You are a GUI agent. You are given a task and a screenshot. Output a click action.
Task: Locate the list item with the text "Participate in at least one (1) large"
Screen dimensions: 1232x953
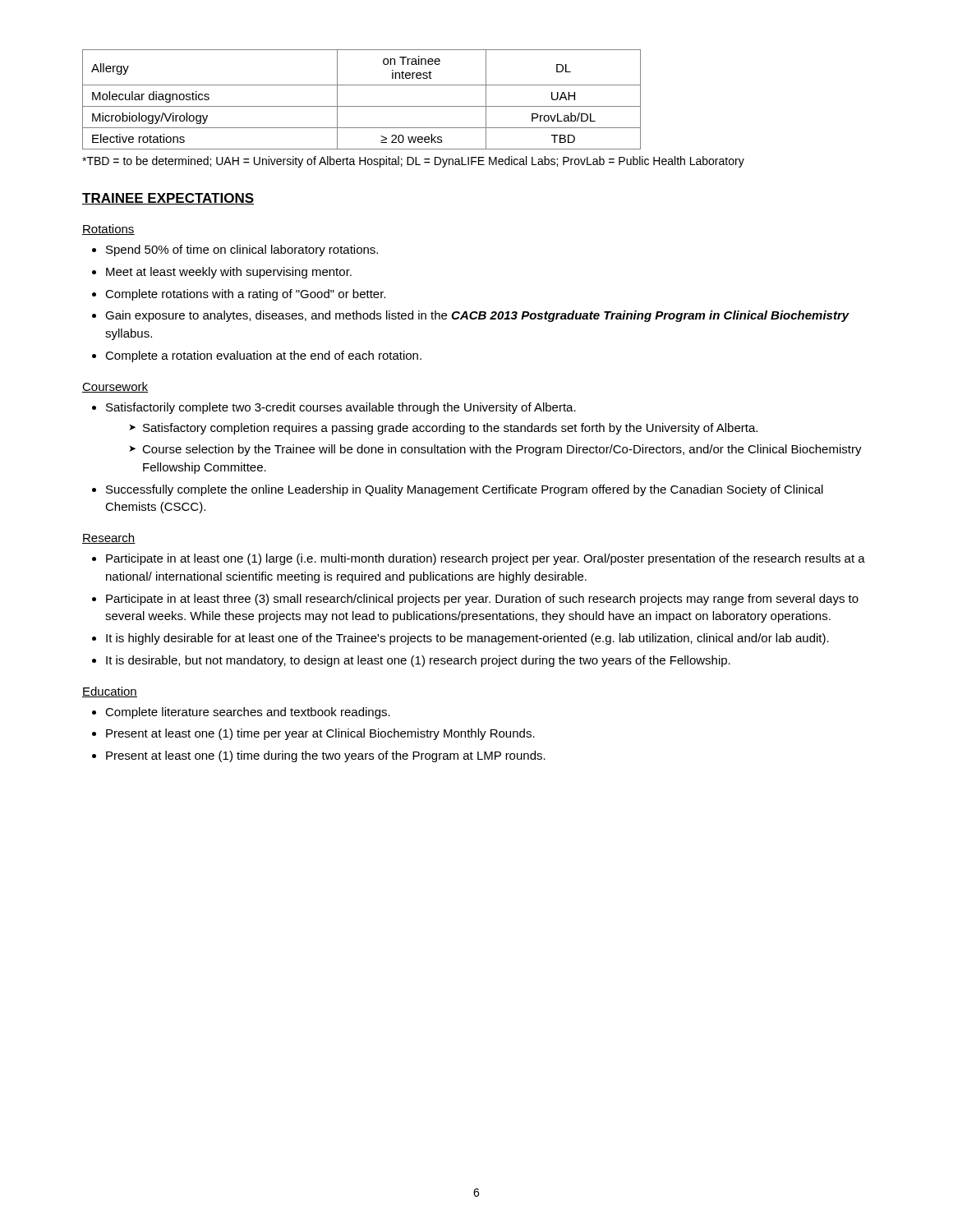pos(488,567)
